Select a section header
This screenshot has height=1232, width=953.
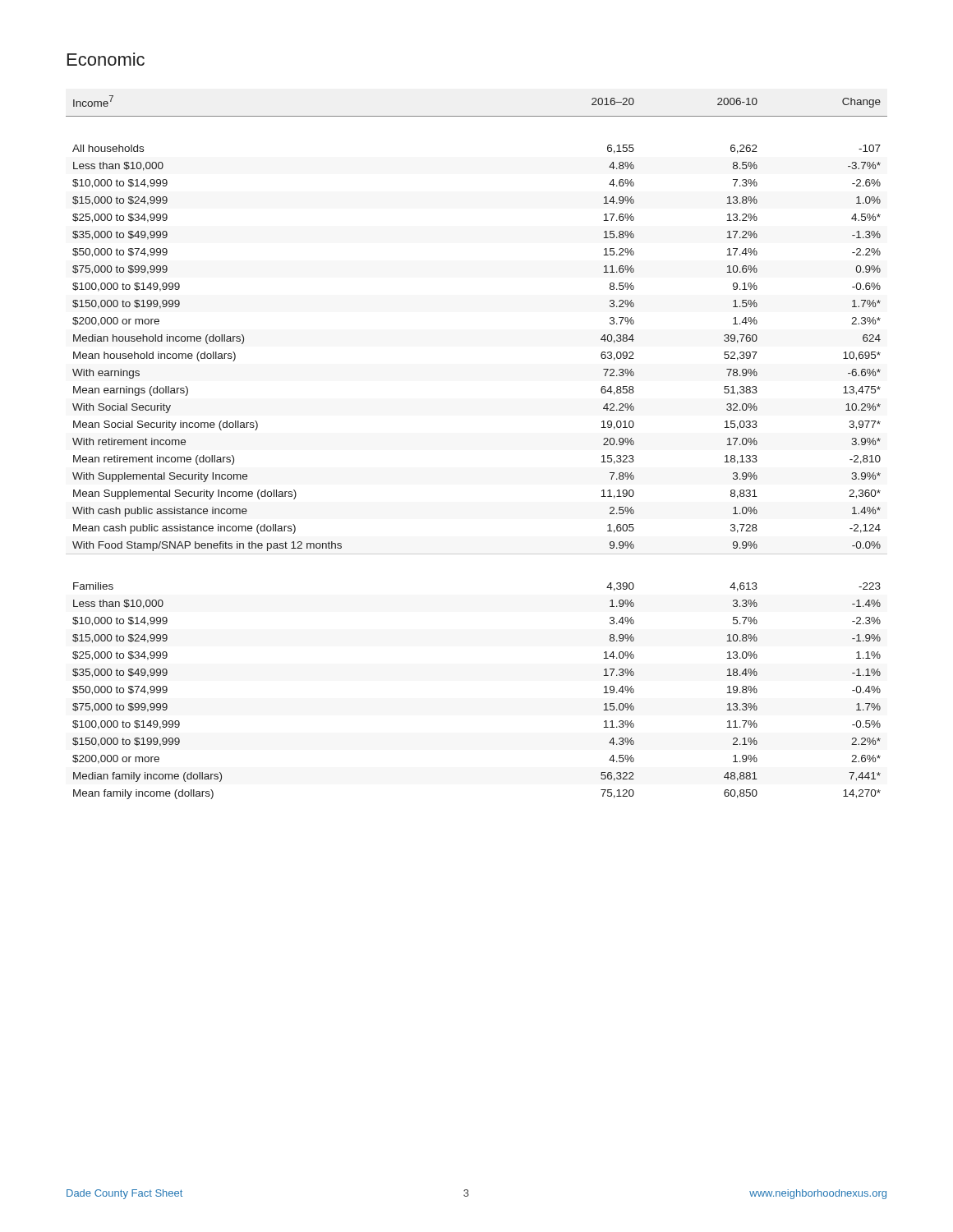point(105,60)
